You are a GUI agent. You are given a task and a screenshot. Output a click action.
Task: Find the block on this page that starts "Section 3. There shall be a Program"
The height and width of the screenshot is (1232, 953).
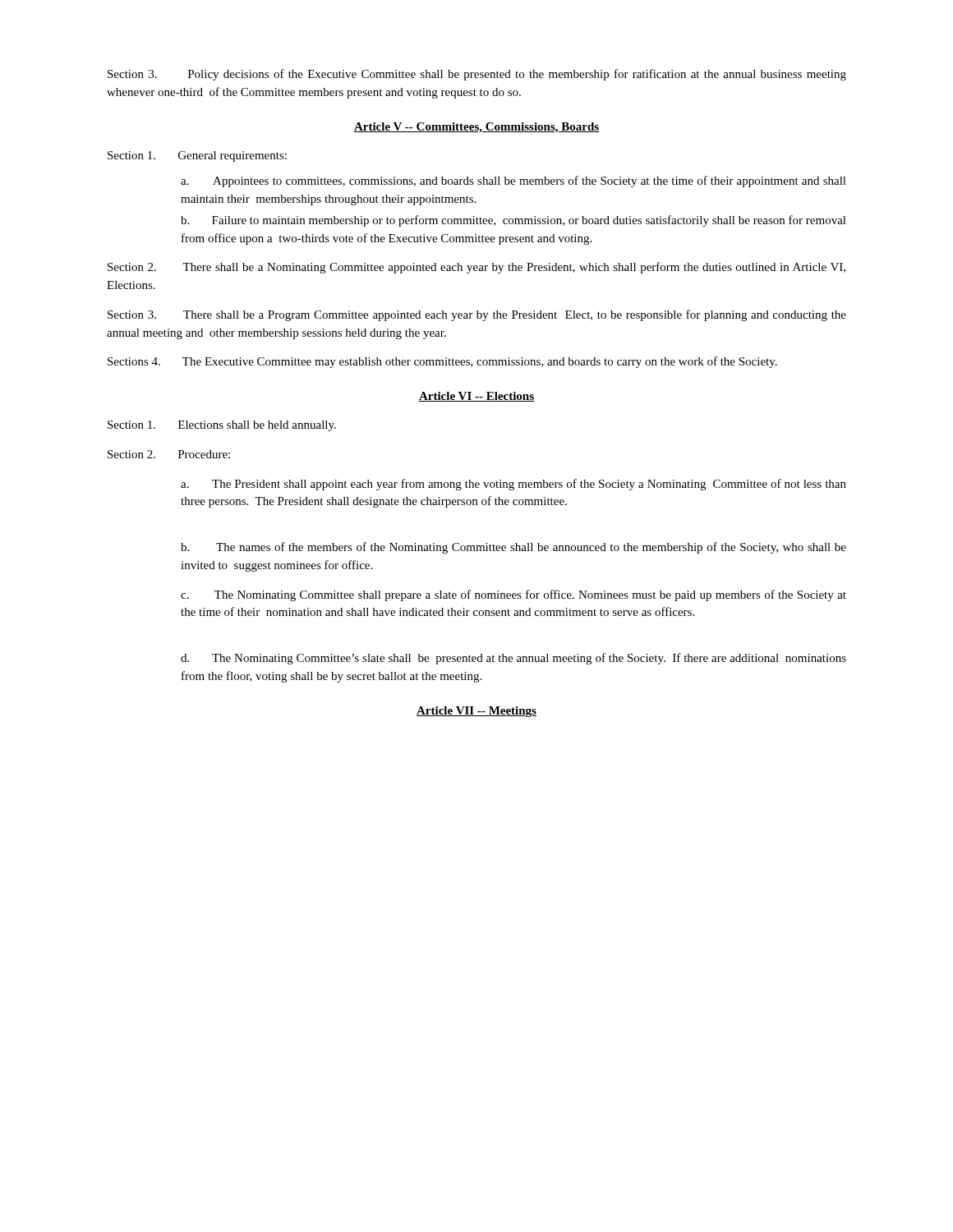(x=476, y=323)
